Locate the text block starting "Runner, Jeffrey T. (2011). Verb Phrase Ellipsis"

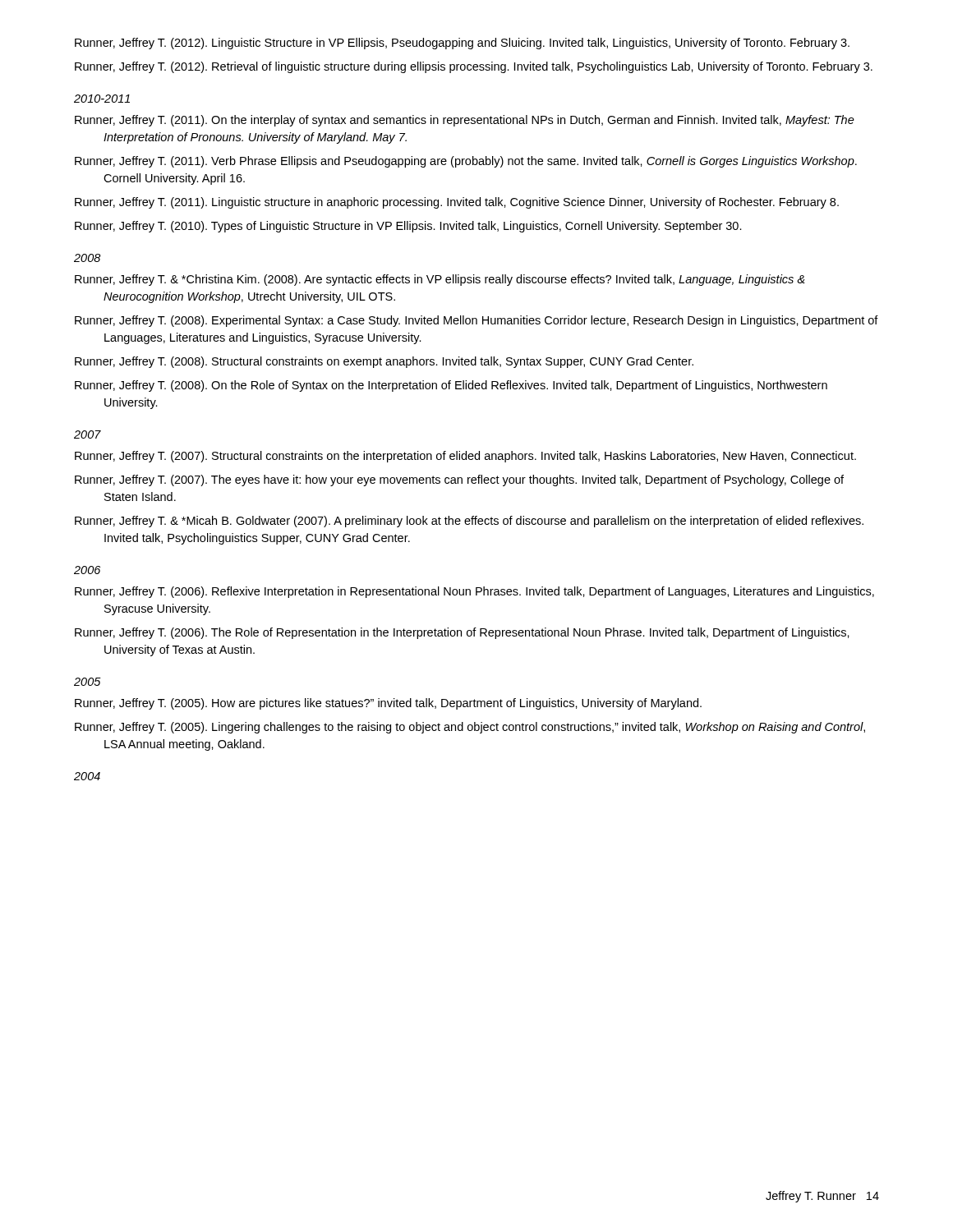pyautogui.click(x=466, y=170)
